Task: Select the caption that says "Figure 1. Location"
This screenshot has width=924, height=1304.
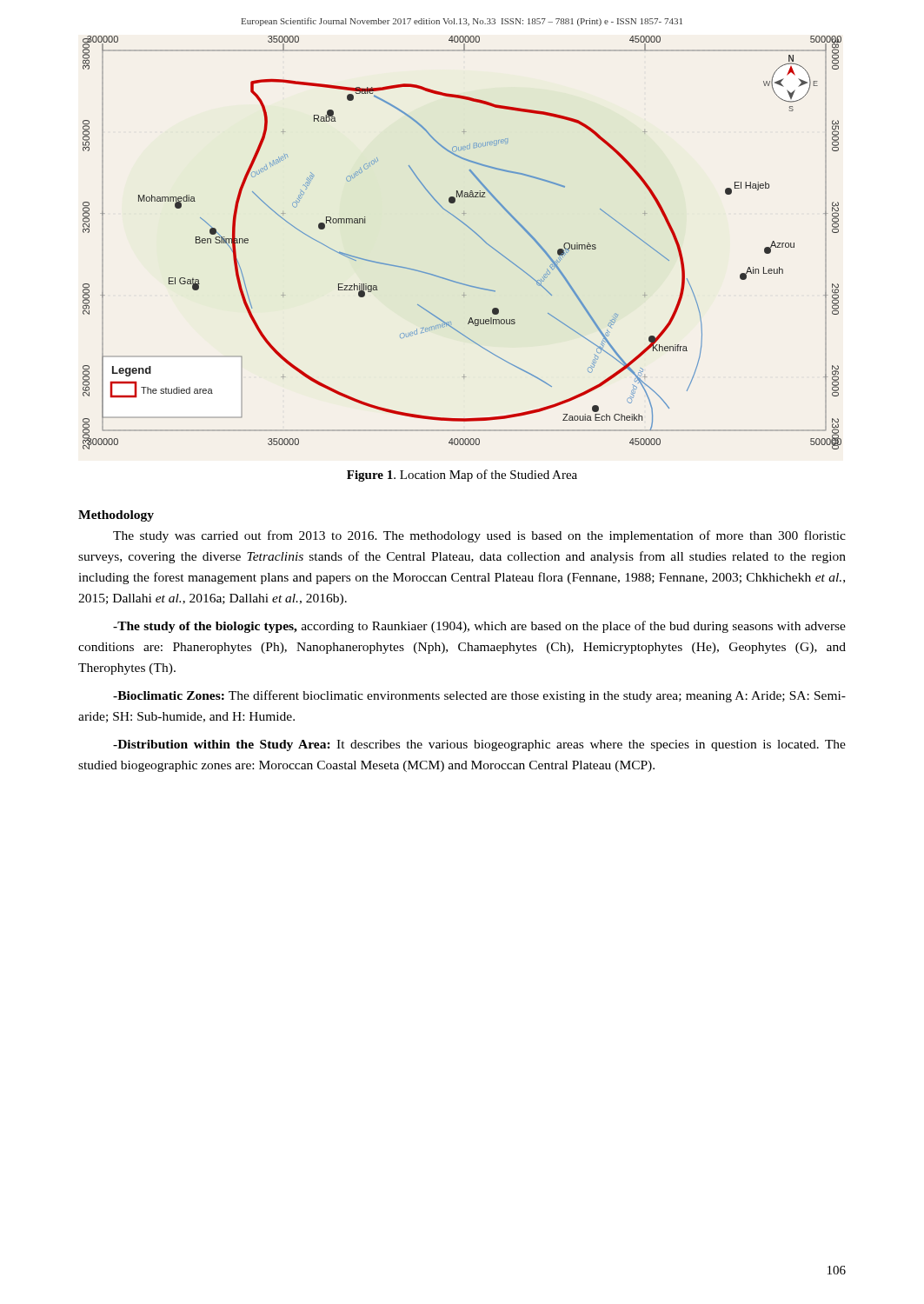Action: [462, 475]
